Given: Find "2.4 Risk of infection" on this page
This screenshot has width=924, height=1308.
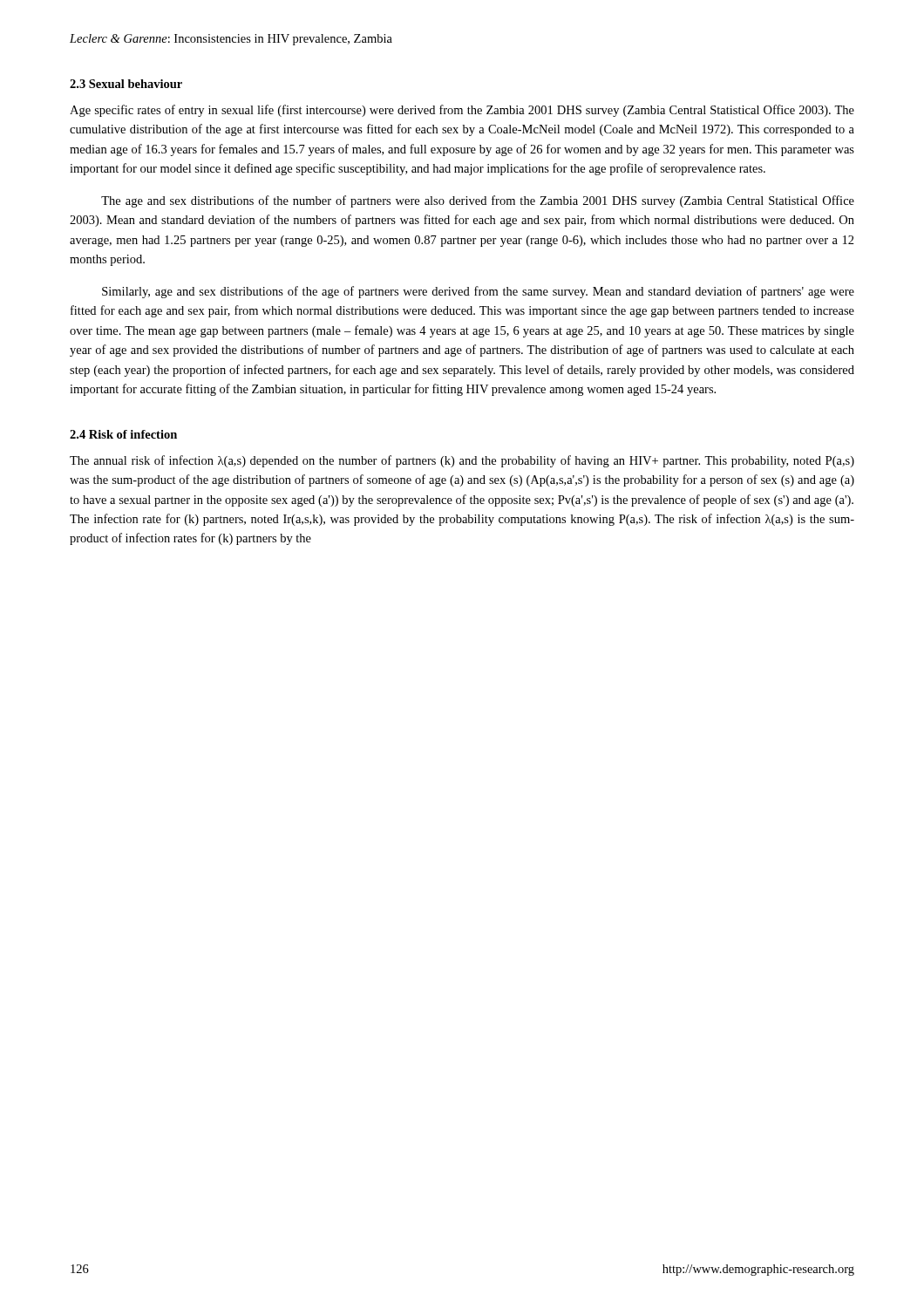Looking at the screenshot, I should [123, 434].
